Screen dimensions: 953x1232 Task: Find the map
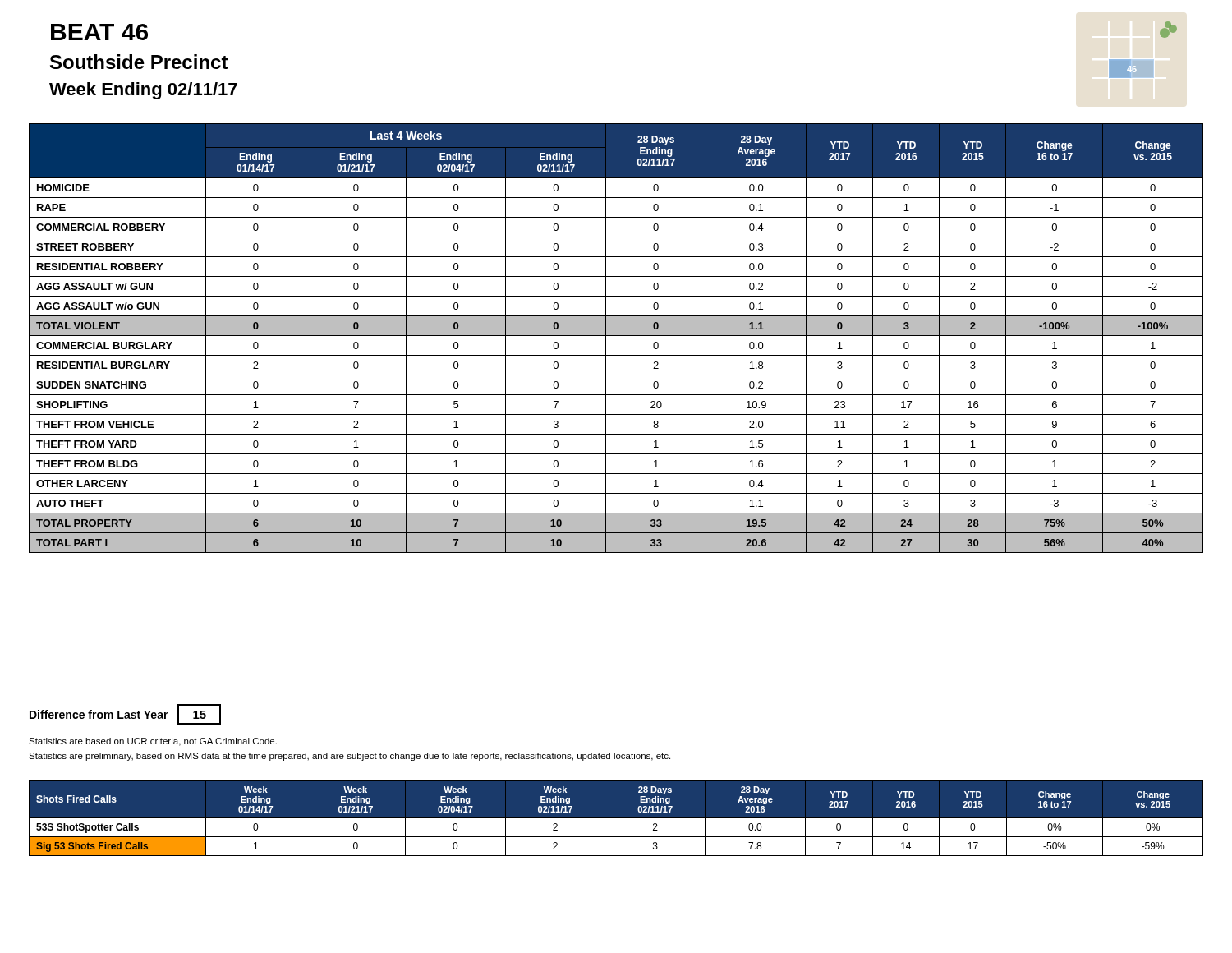pos(1131,60)
